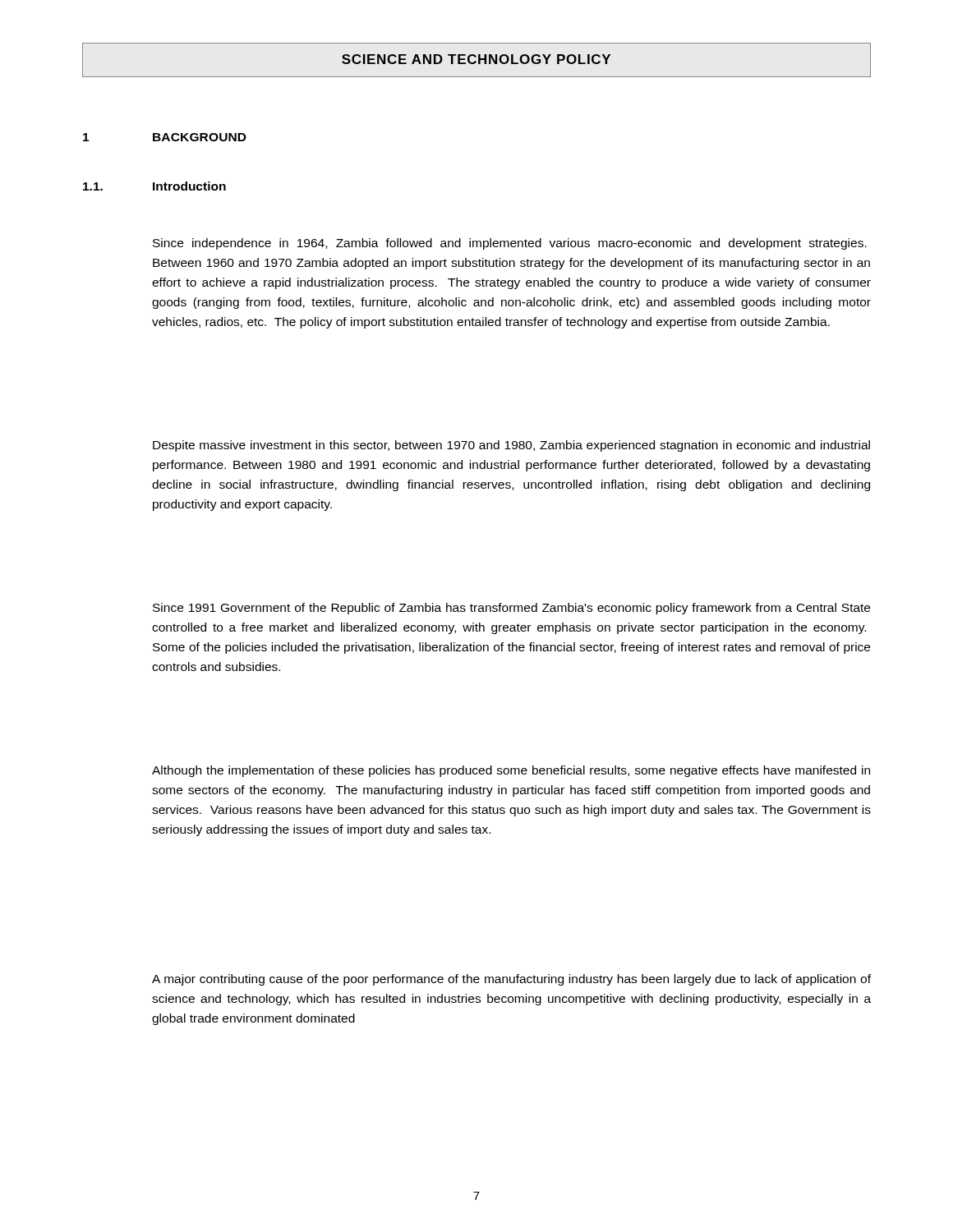Navigate to the block starting "SCIENCE AND TECHNOLOGY POLICY"
Screen dimensions: 1232x953
coord(476,60)
